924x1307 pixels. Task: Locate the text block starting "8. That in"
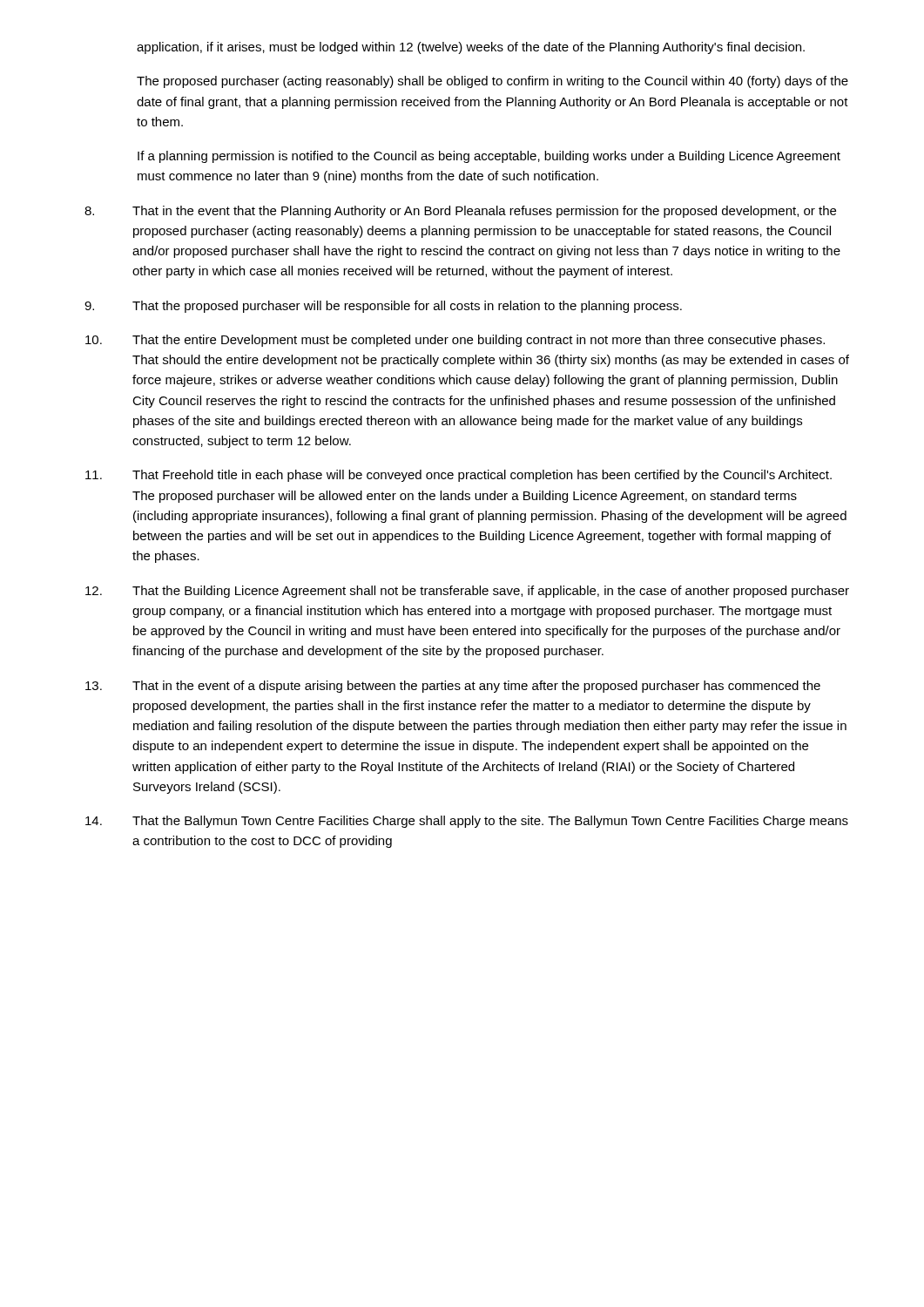point(467,240)
